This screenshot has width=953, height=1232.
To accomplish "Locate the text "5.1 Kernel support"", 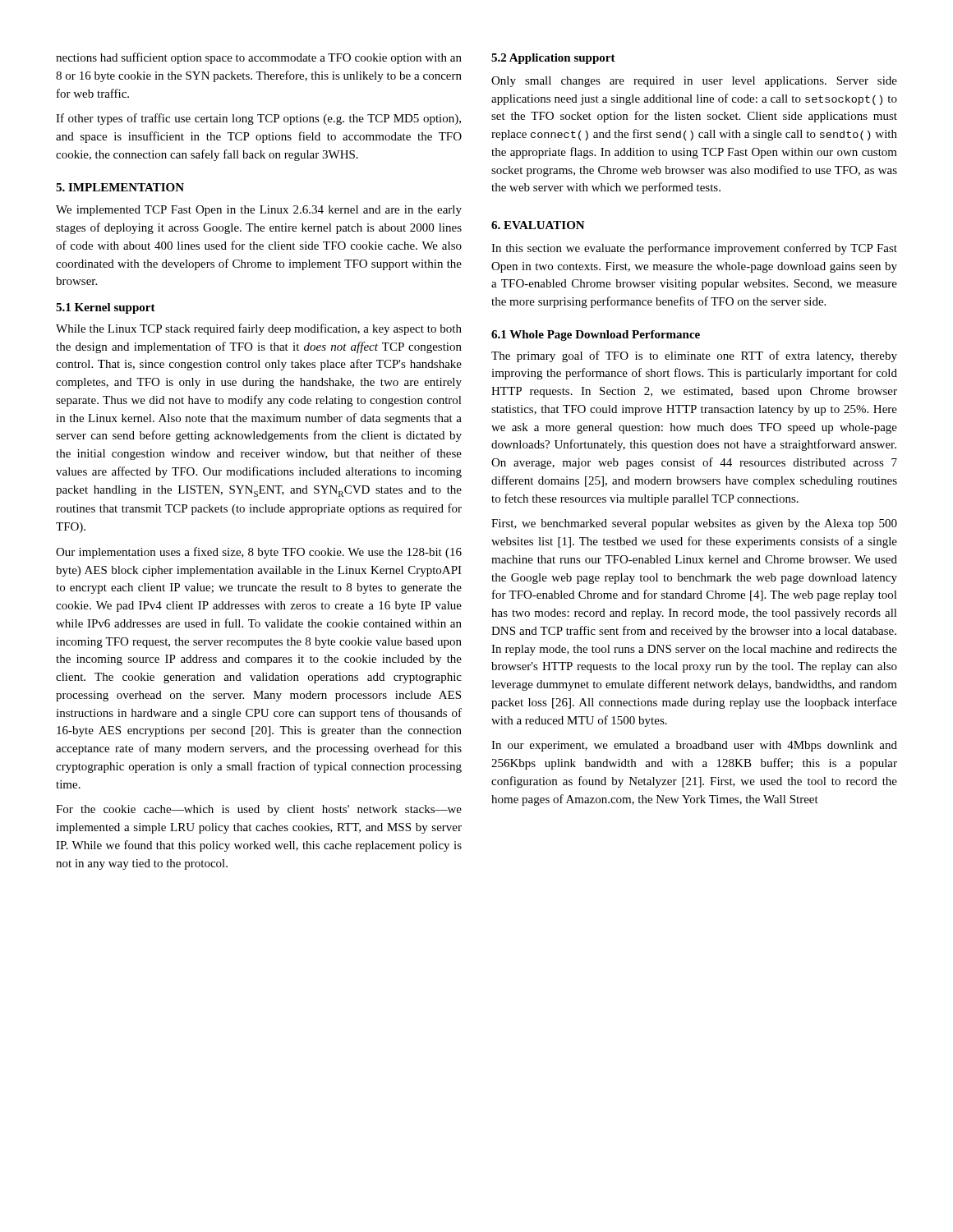I will (106, 308).
